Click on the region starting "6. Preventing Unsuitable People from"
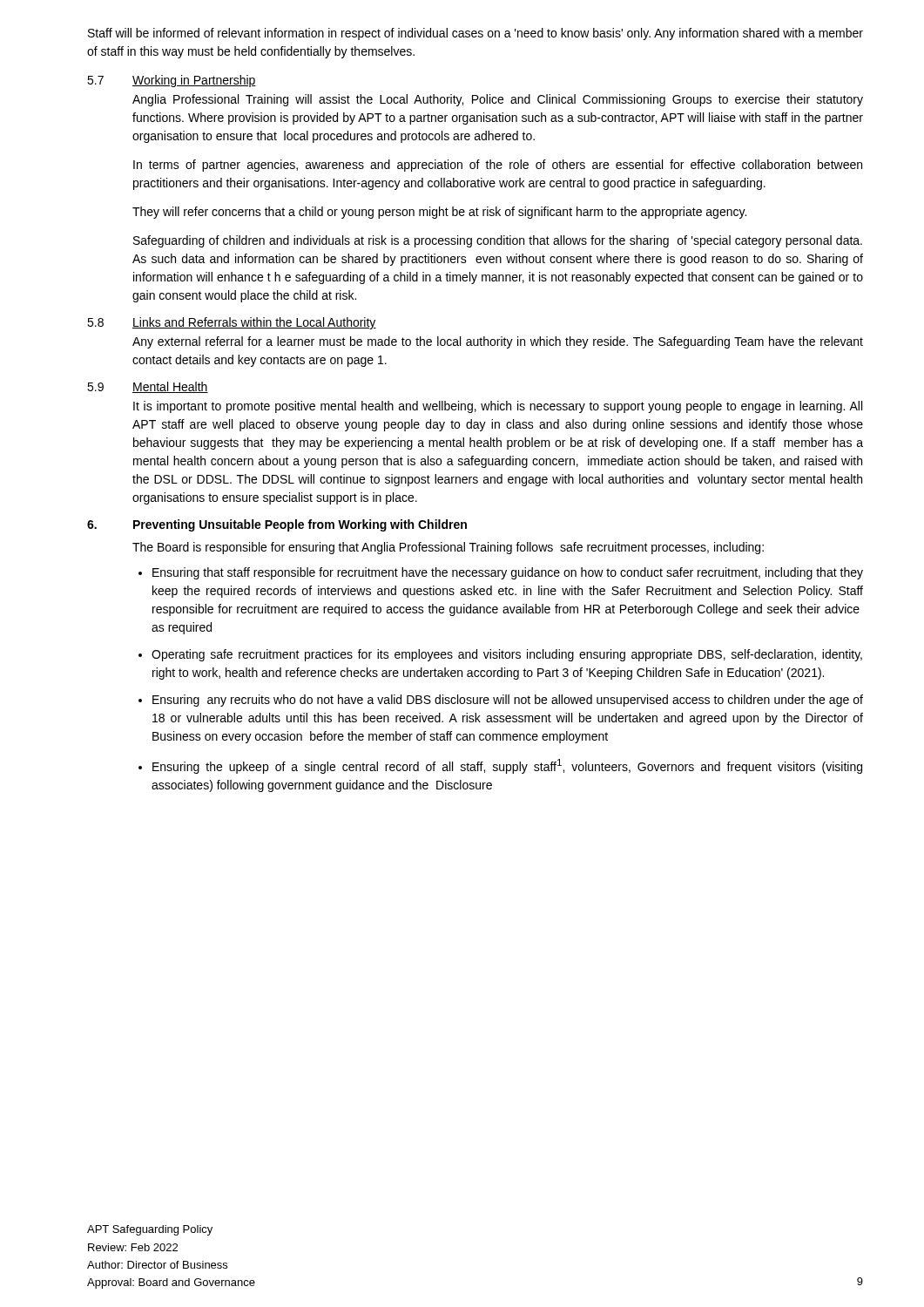The image size is (924, 1307). pos(277,525)
